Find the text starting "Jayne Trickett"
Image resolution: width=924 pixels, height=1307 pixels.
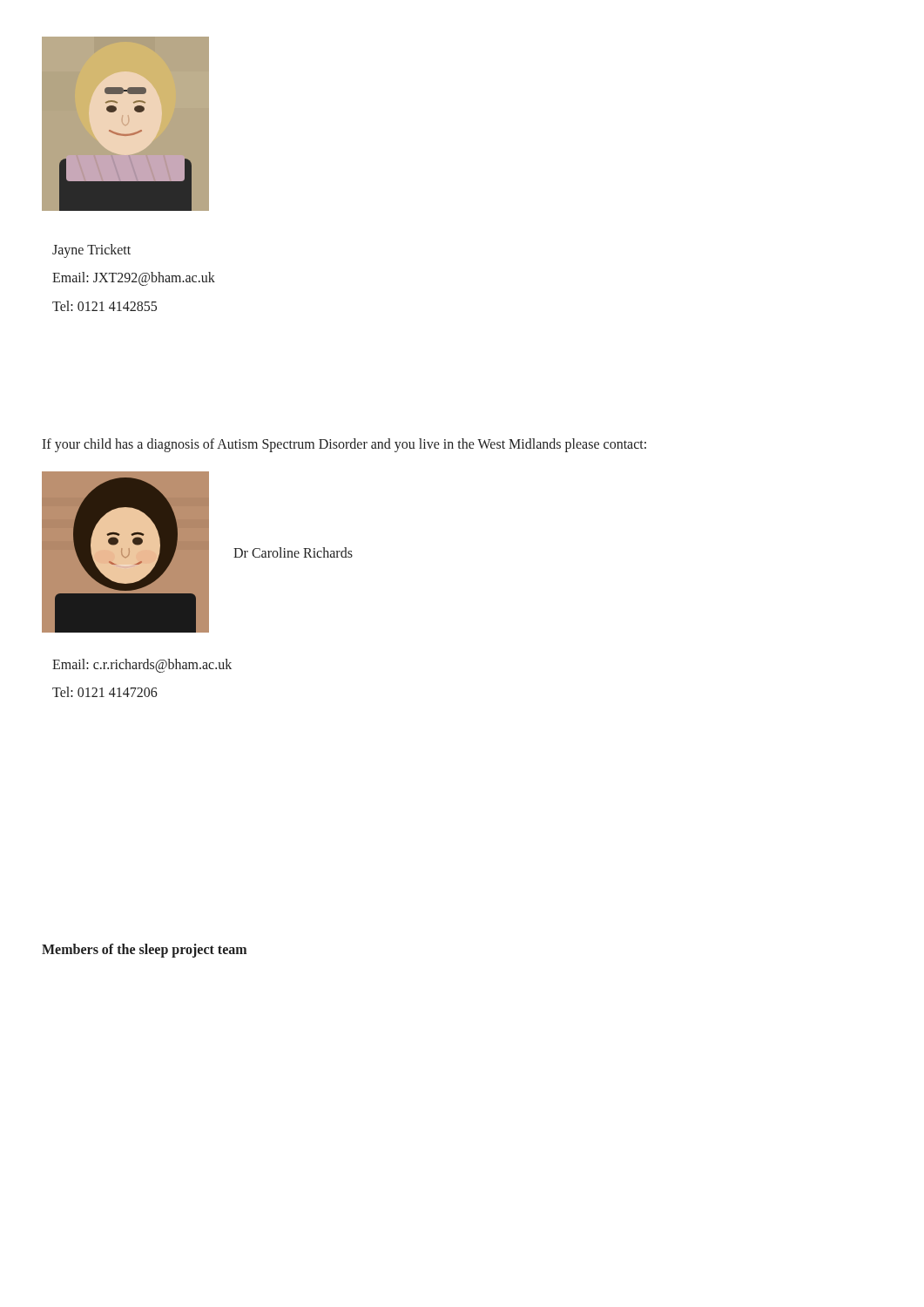pos(92,250)
